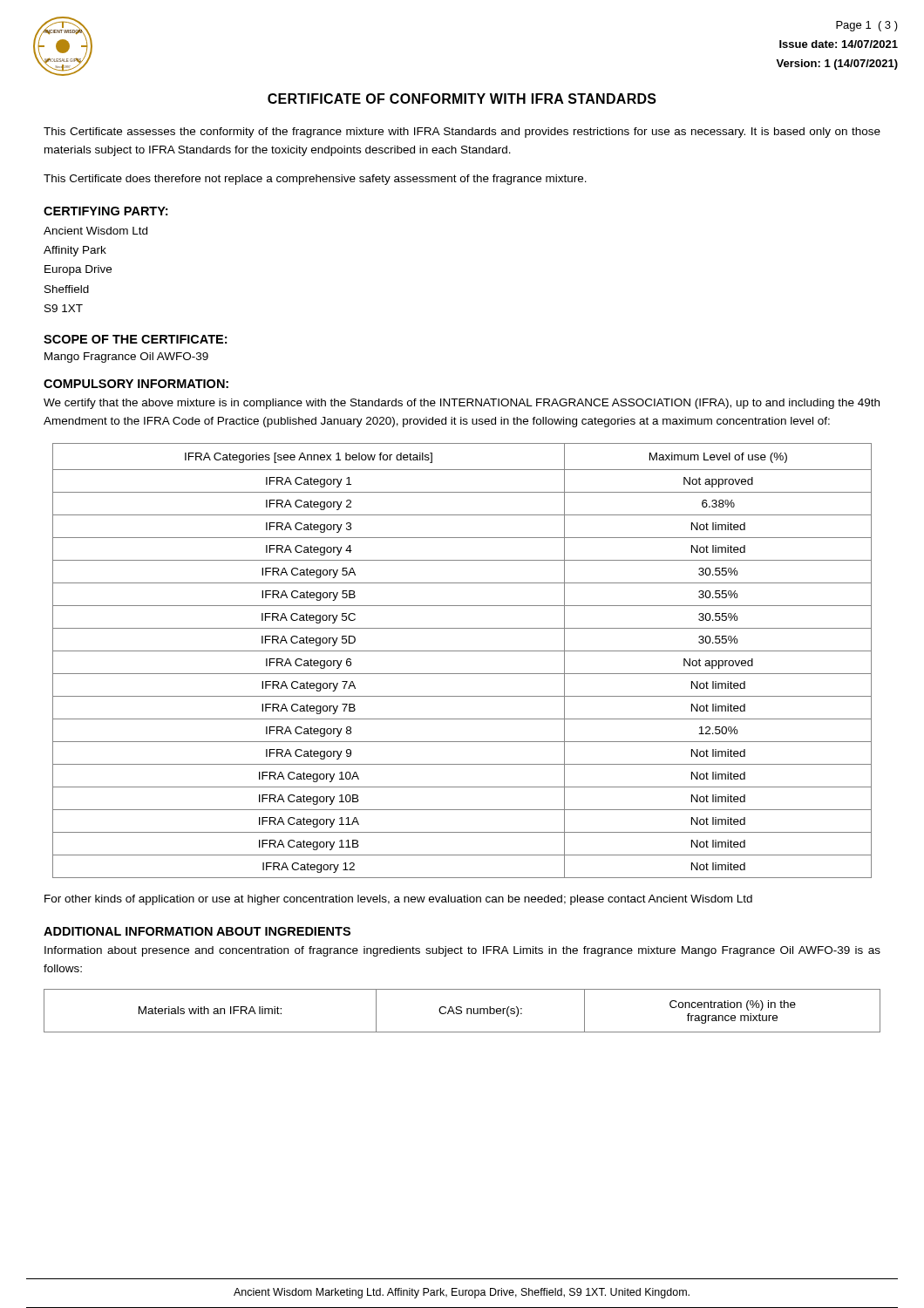
Task: Select the table that reads "CAS number(s):"
Action: click(x=462, y=1010)
